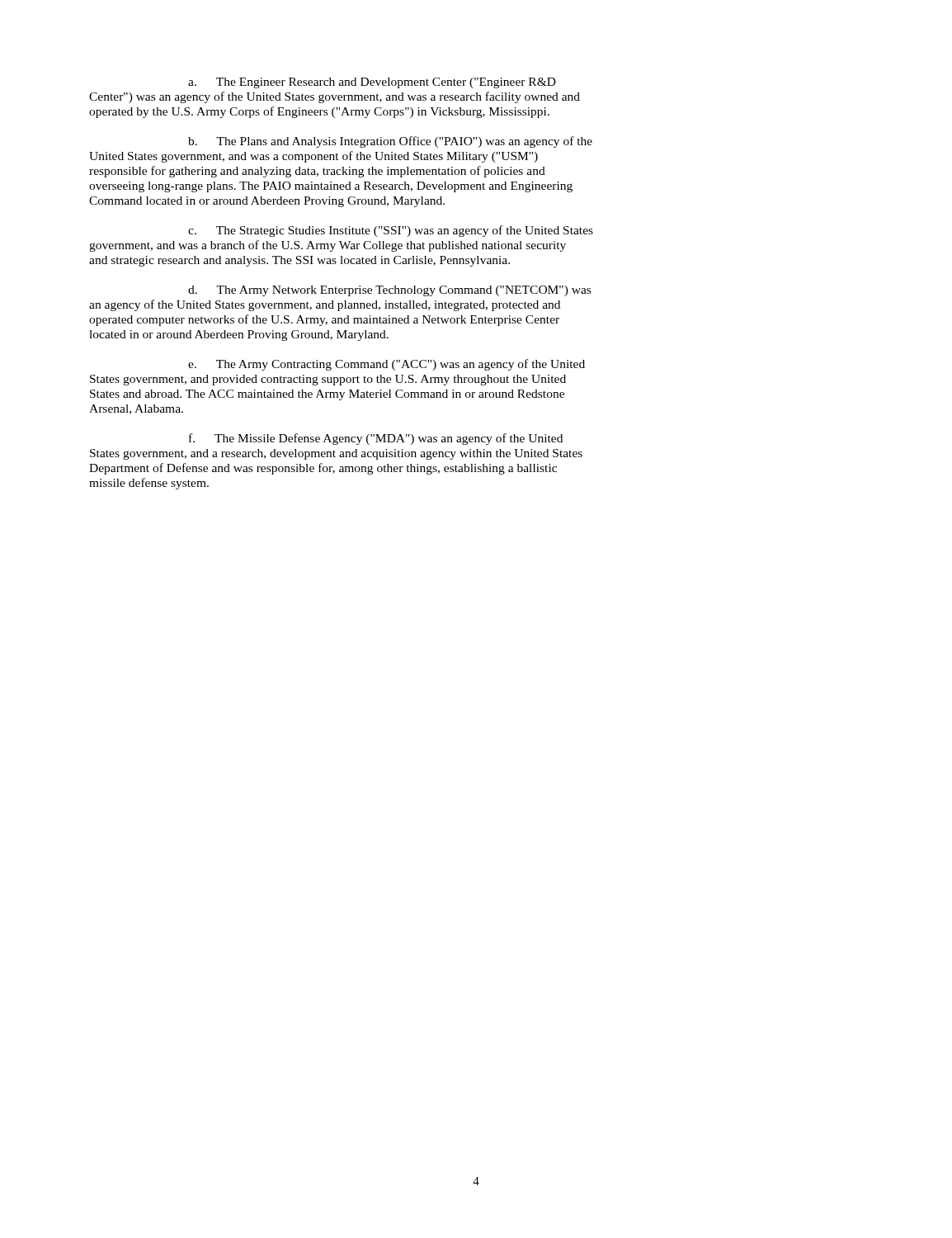Click on the list item containing "c. The Strategic Studies Institute ("SSI")"
The image size is (952, 1238).
(x=476, y=245)
